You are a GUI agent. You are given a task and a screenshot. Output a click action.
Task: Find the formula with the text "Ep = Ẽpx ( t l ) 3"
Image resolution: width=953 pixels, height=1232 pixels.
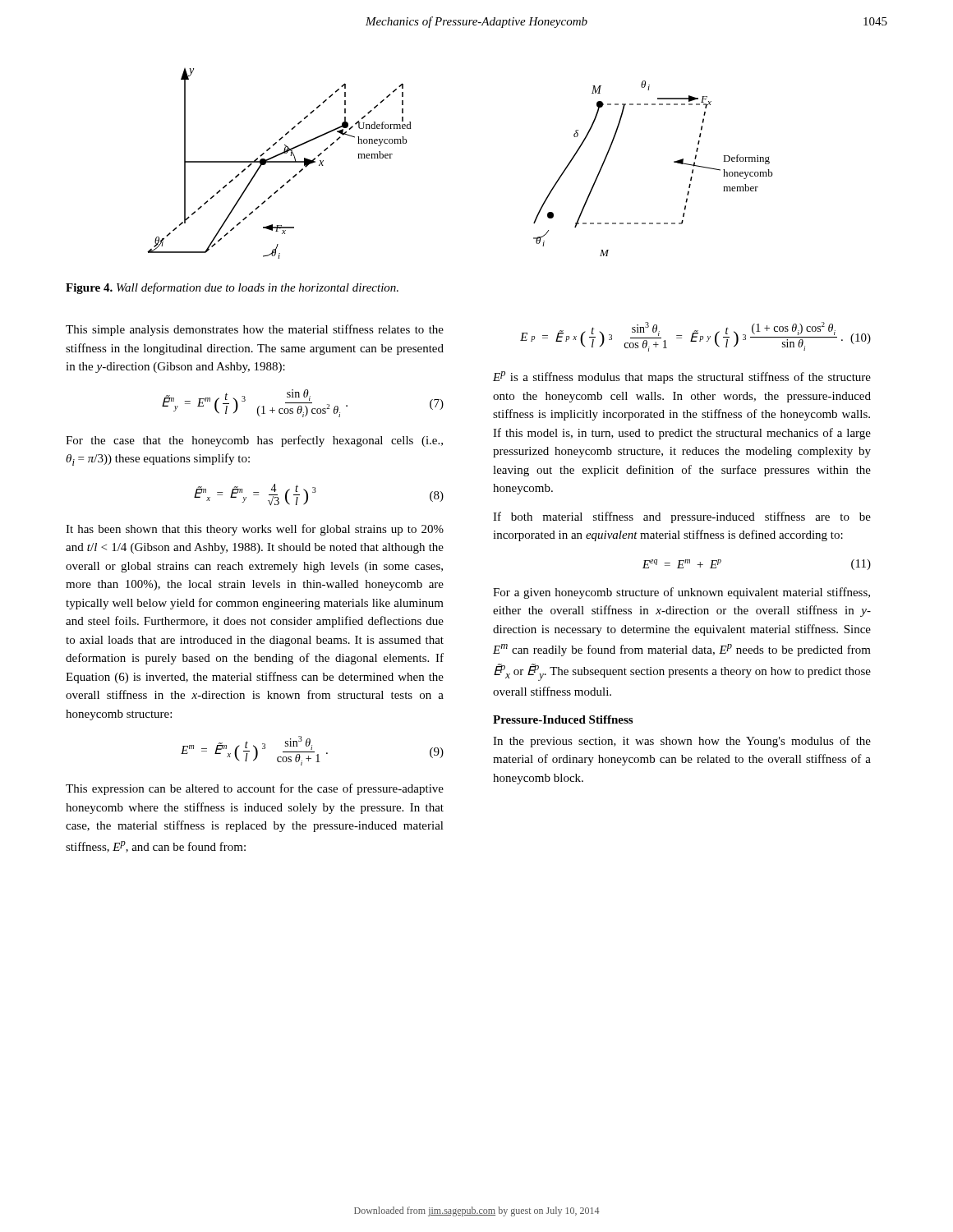pyautogui.click(x=696, y=337)
